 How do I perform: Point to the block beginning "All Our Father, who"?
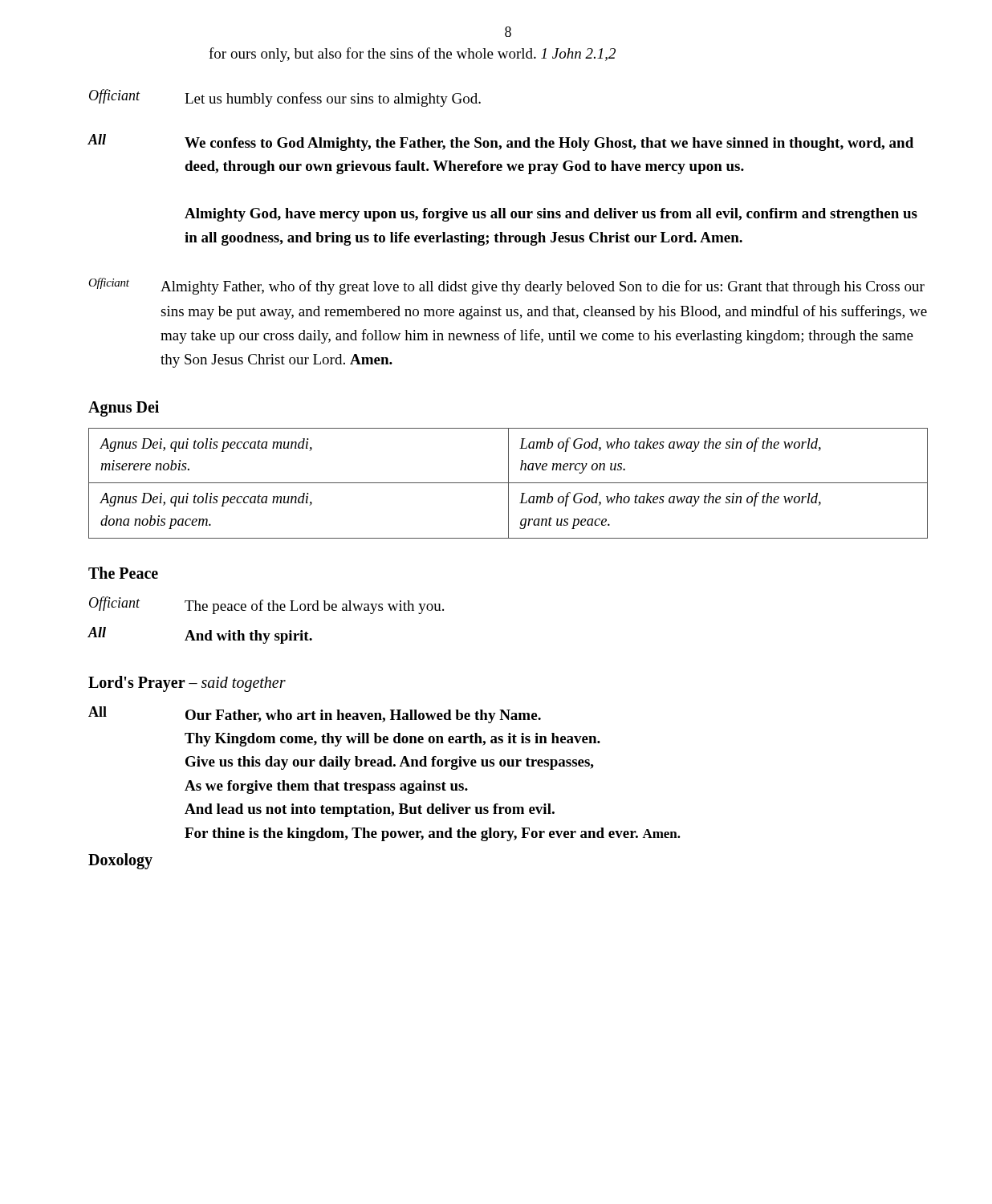click(384, 774)
